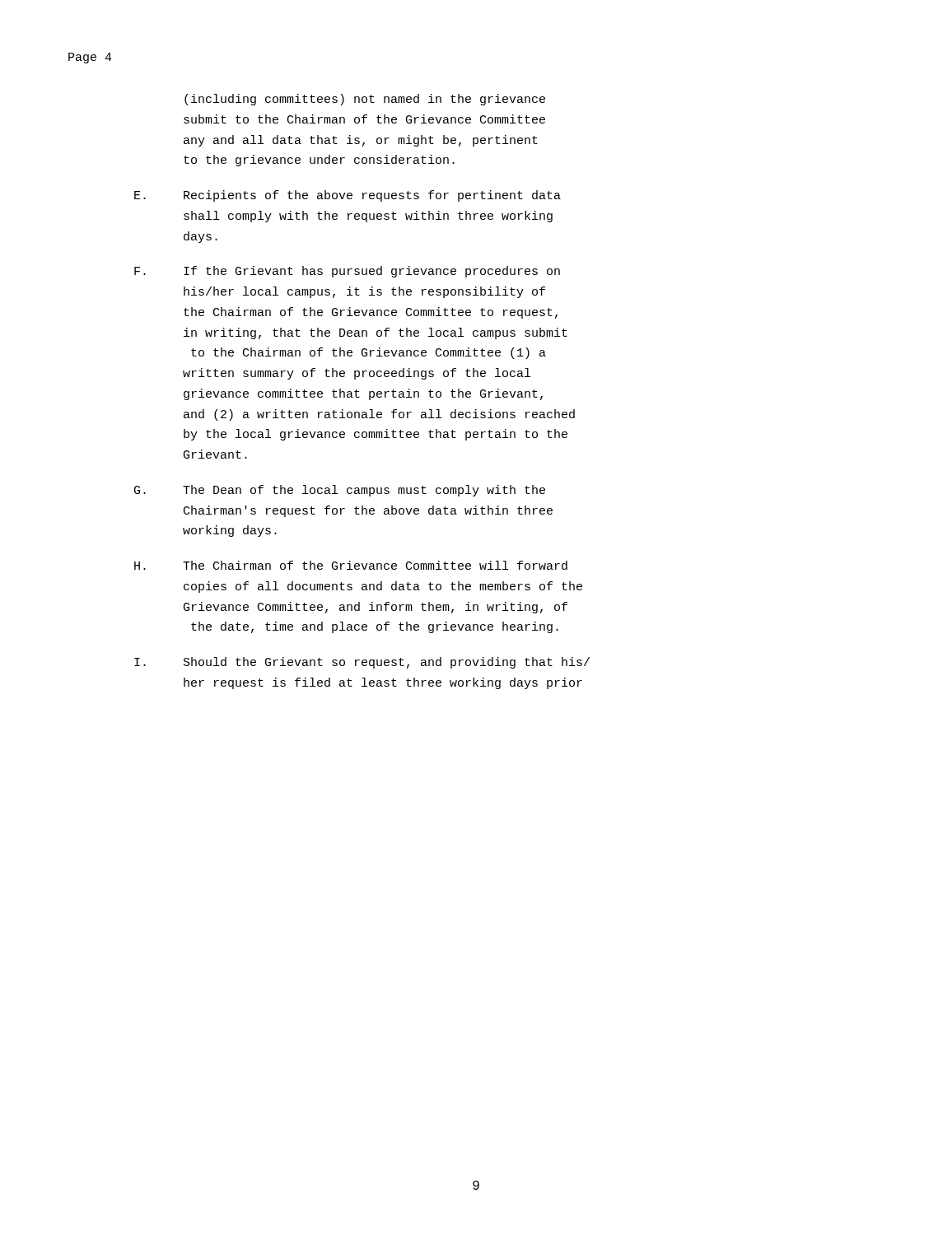Click on the block starting "(including committees) not named in the"

point(543,131)
